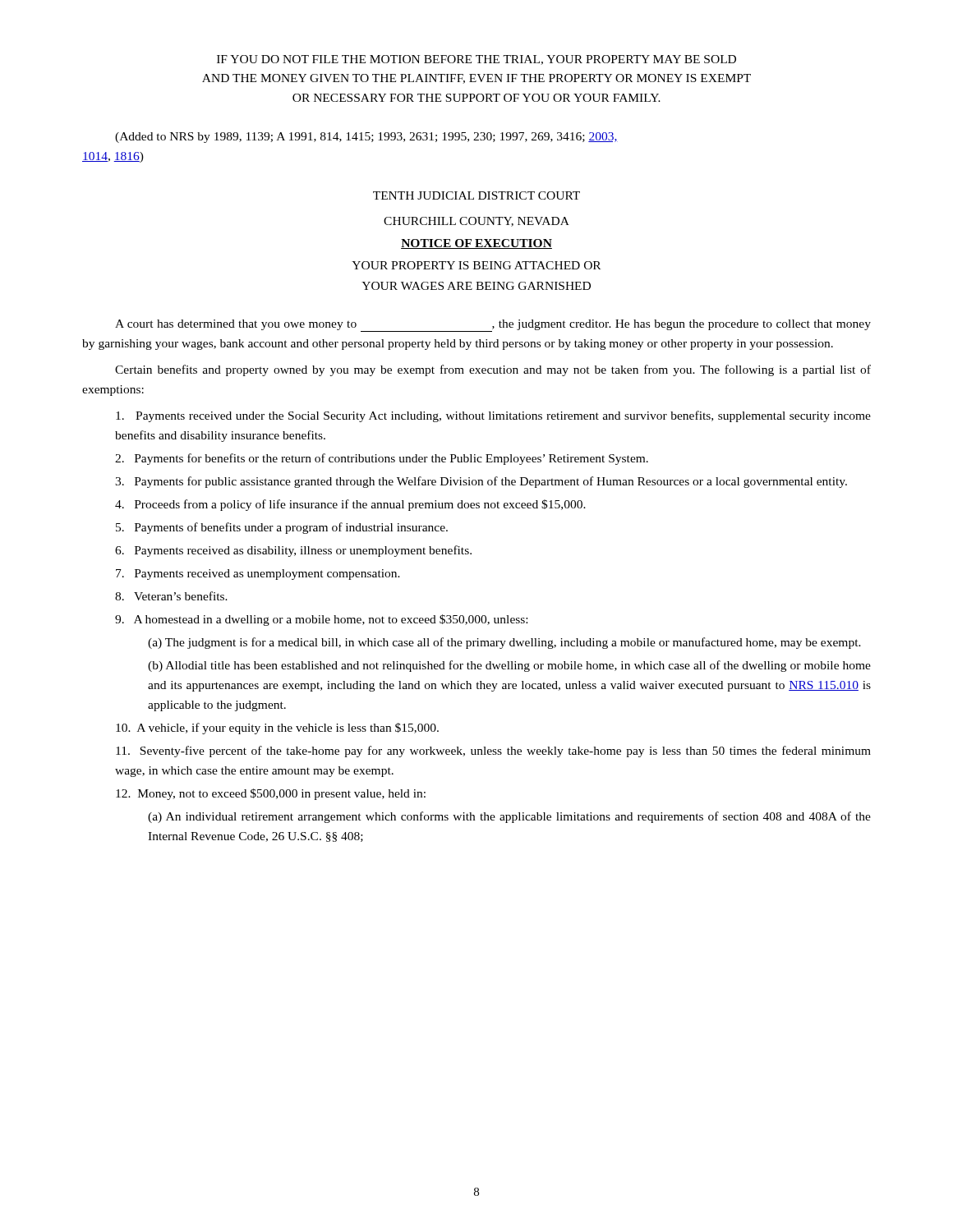
Task: Select the text starting "5. Payments of benefits under a"
Action: (x=282, y=527)
